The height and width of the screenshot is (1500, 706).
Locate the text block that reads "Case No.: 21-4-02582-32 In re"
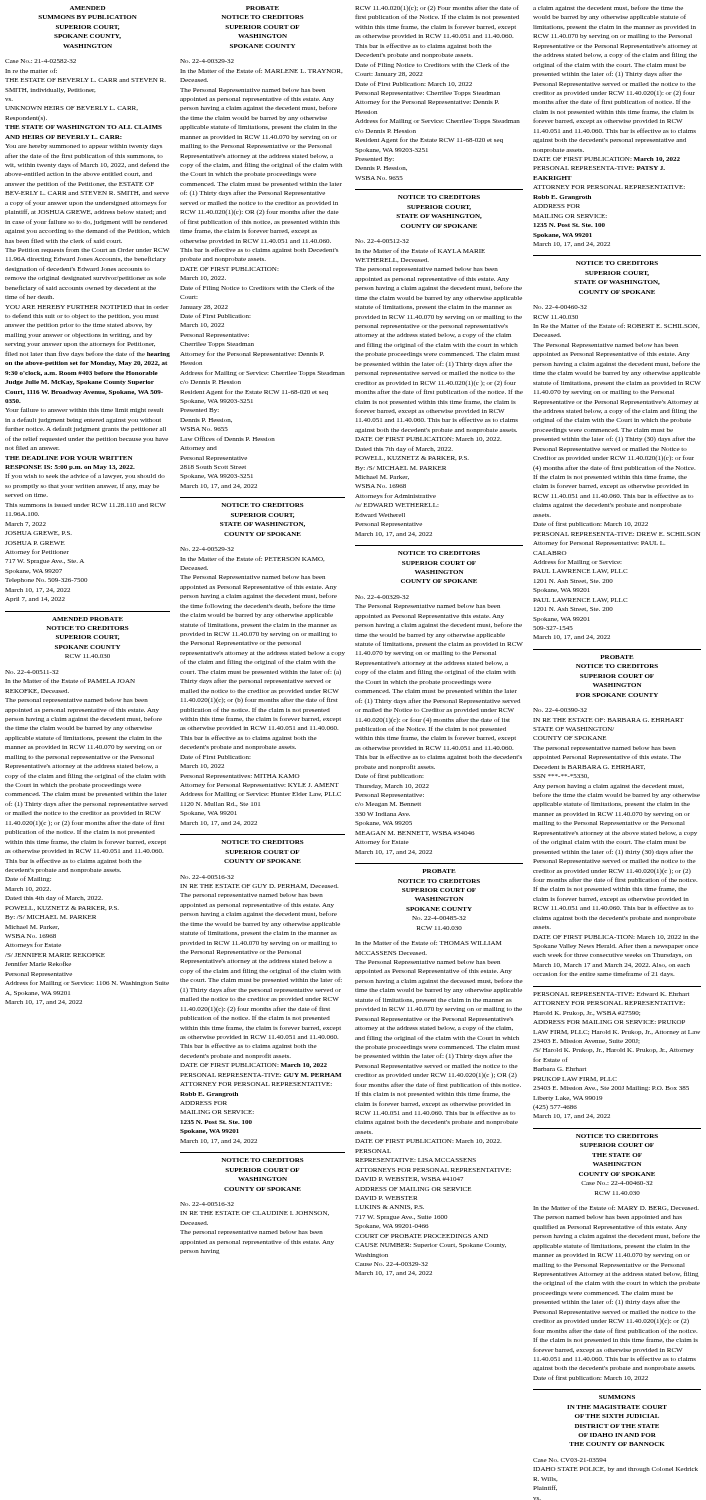tap(88, 331)
